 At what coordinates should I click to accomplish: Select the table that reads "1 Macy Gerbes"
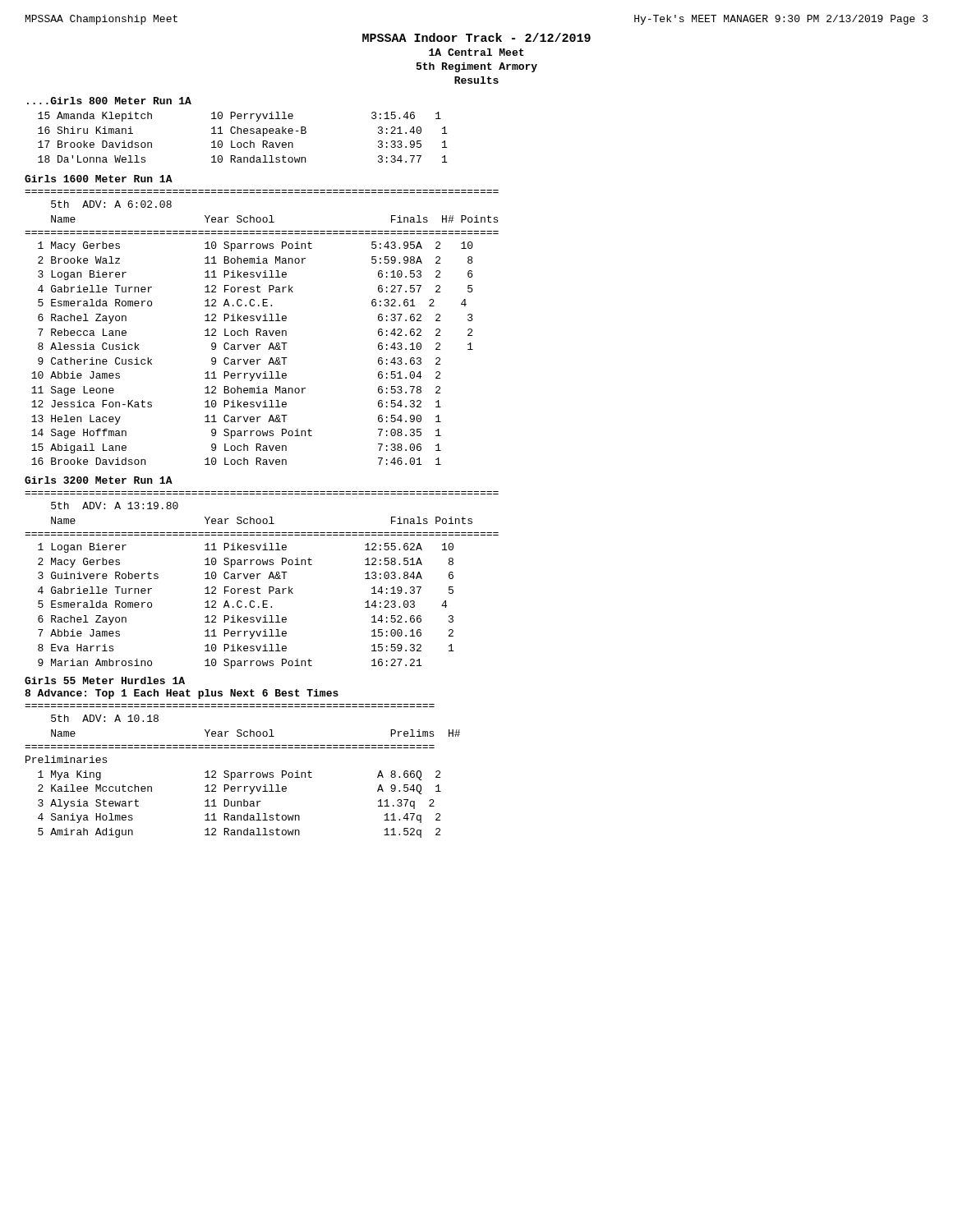coord(476,355)
